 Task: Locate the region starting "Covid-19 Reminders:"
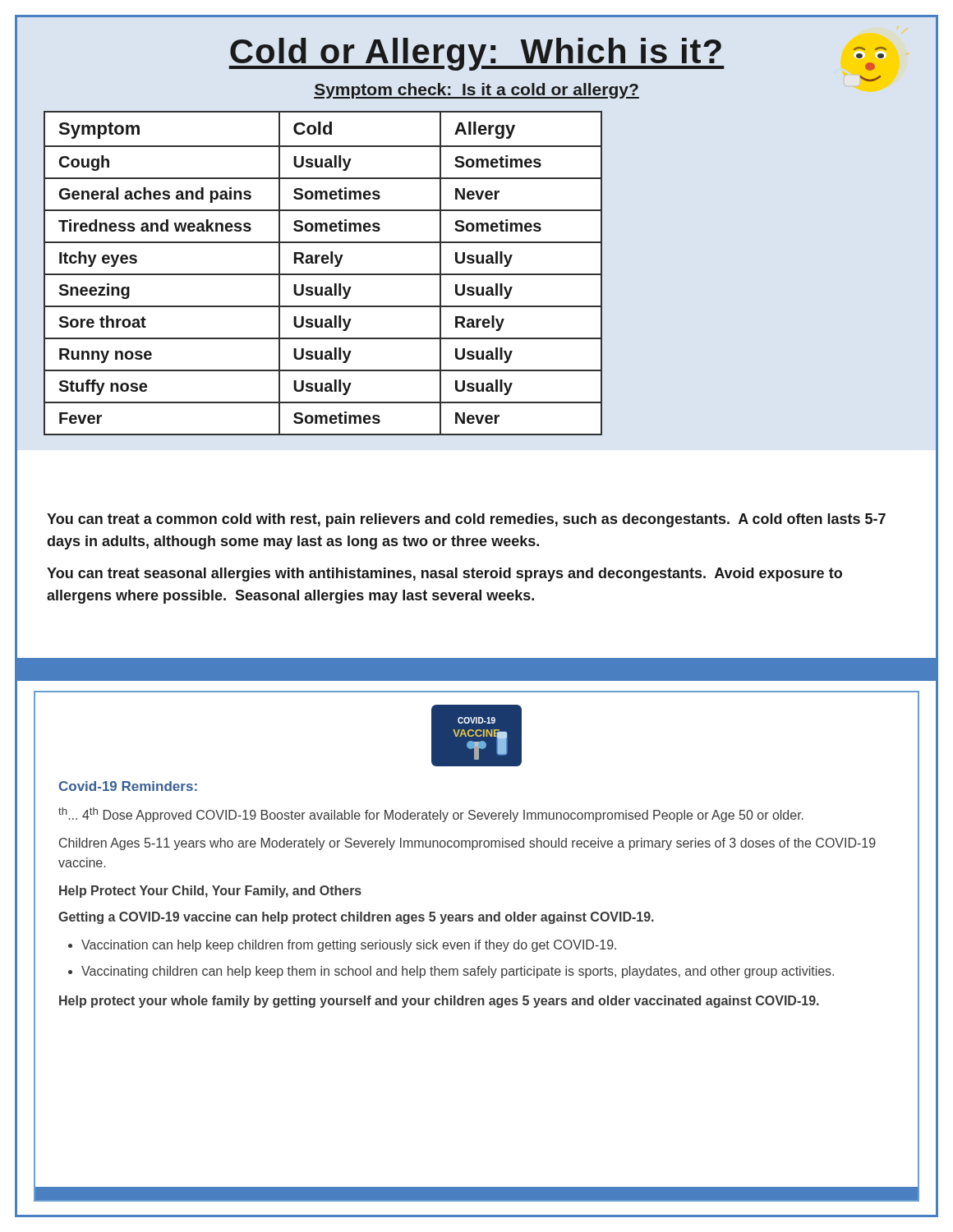(128, 786)
